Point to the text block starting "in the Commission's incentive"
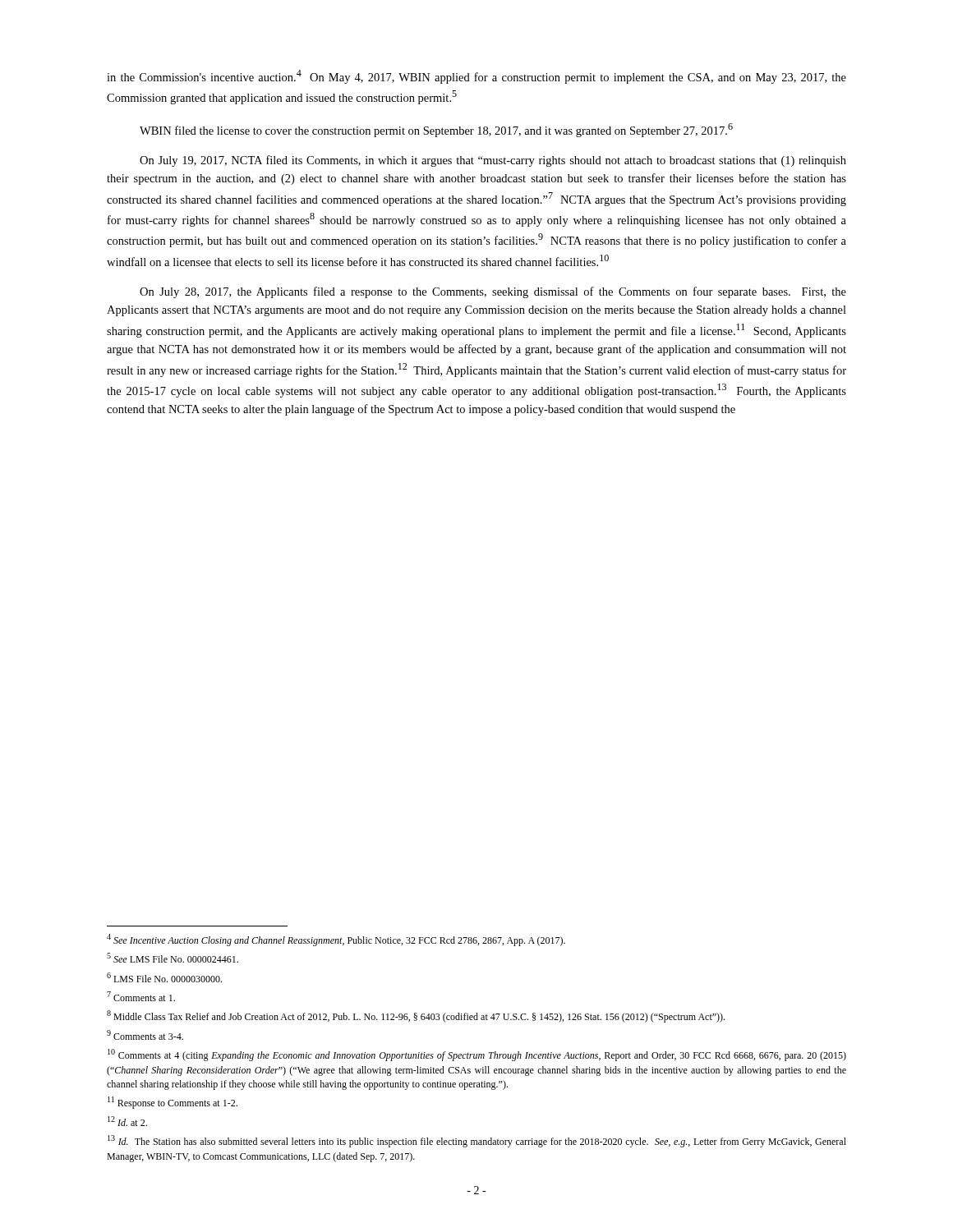Screen dimensions: 1232x953 point(476,86)
